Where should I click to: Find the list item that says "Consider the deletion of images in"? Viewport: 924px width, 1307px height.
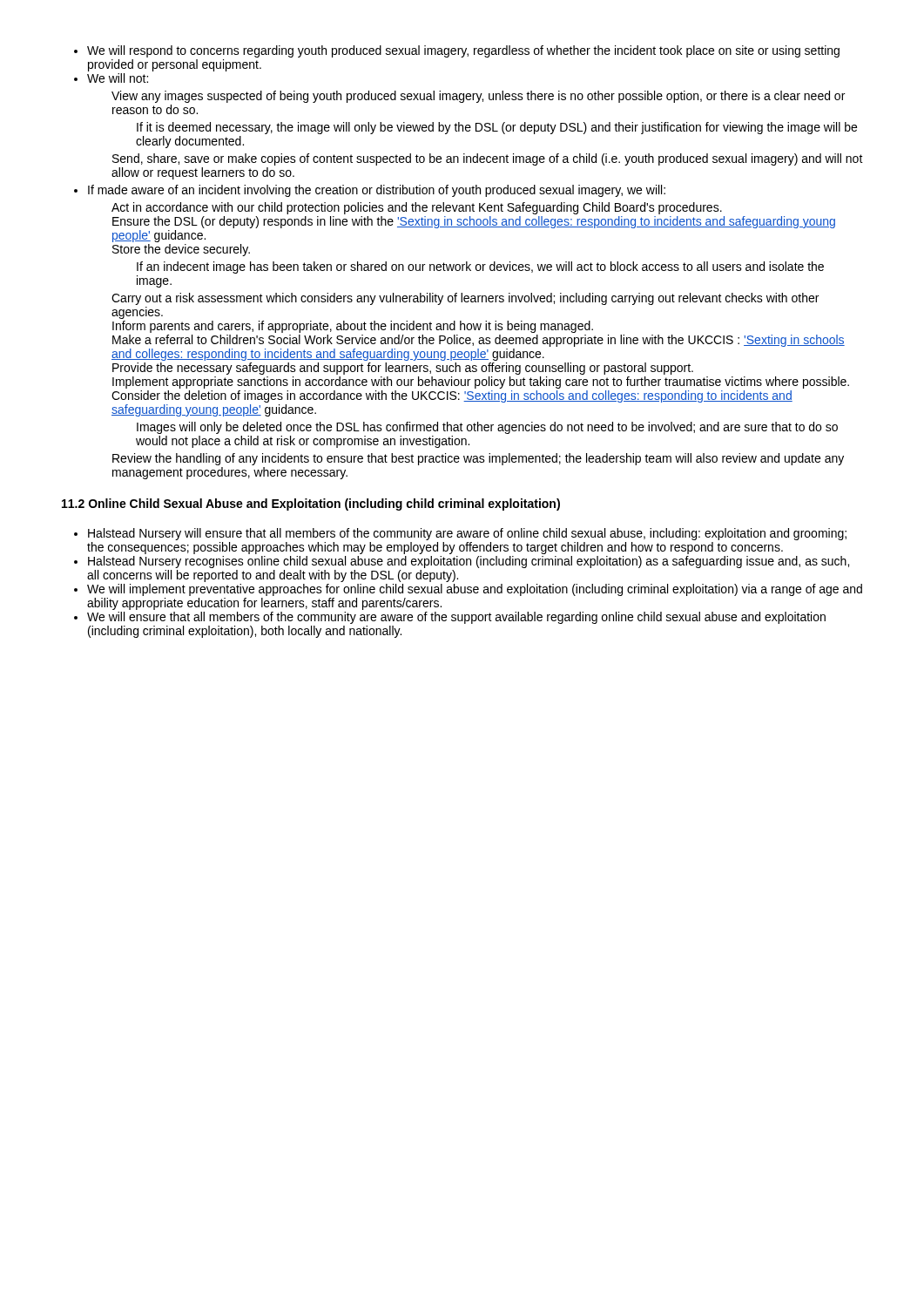(487, 418)
